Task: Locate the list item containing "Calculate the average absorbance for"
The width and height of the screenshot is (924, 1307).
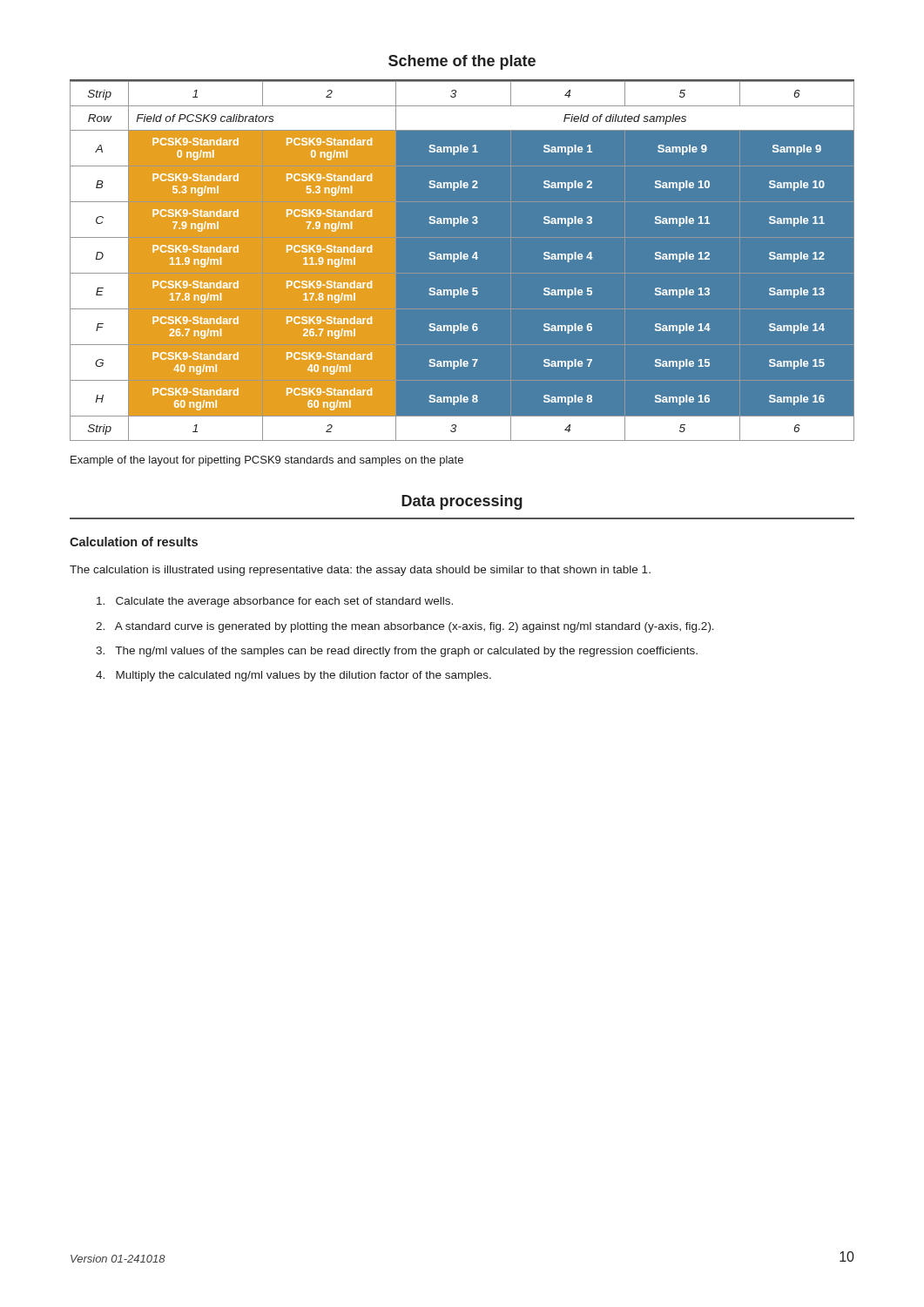Action: coord(275,601)
